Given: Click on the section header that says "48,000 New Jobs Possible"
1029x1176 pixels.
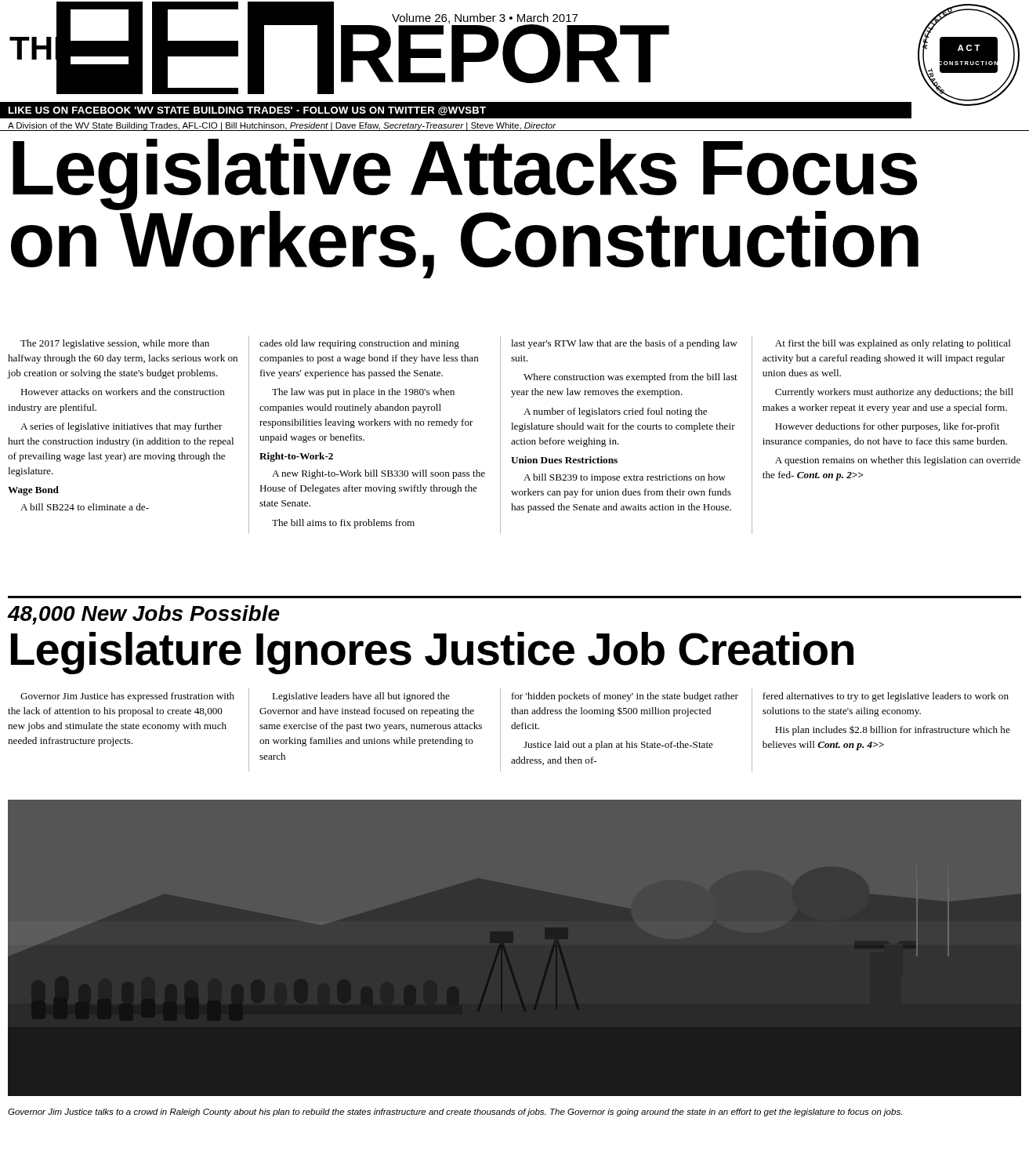Looking at the screenshot, I should pyautogui.click(x=144, y=614).
